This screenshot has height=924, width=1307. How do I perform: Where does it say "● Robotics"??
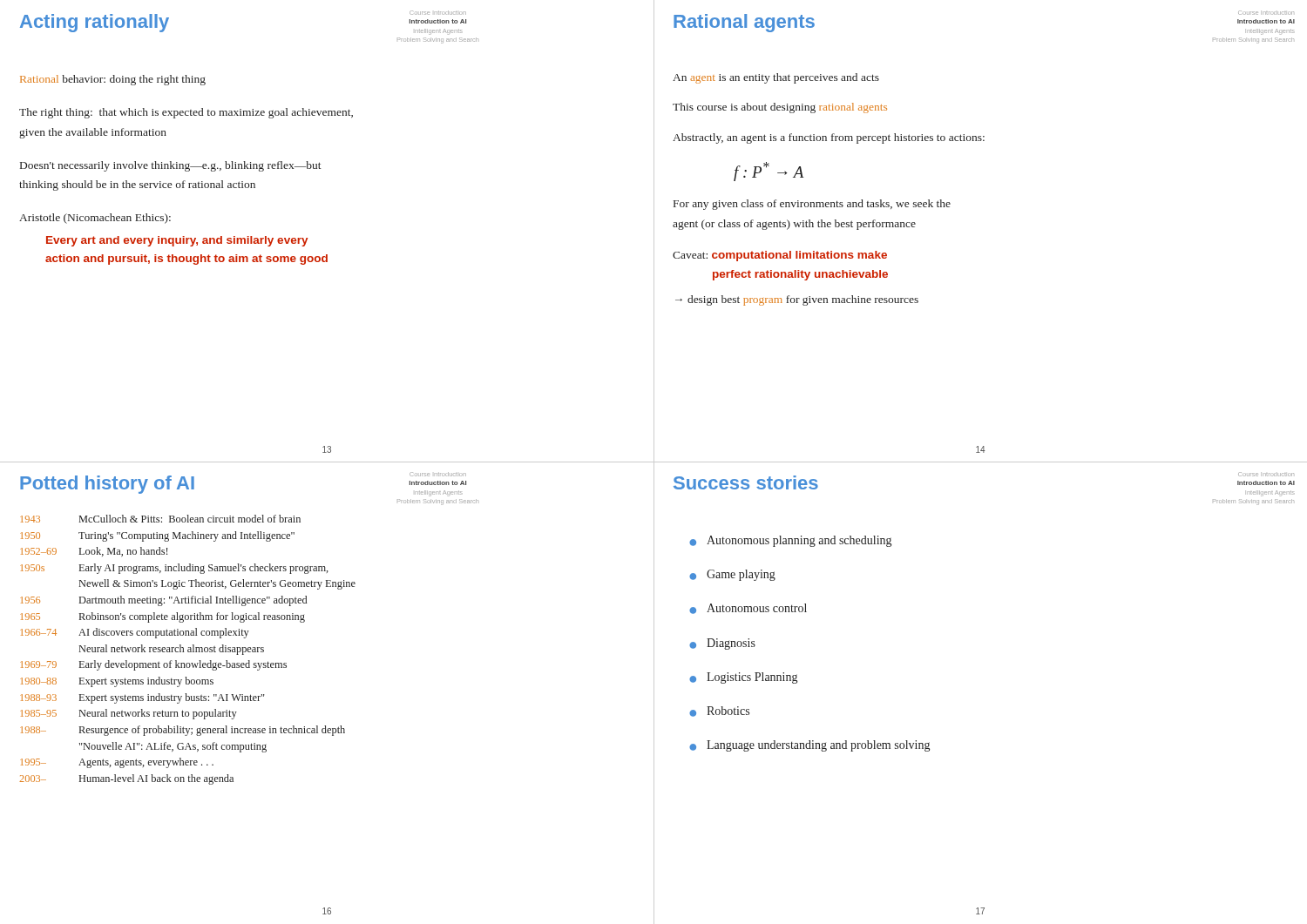[719, 713]
